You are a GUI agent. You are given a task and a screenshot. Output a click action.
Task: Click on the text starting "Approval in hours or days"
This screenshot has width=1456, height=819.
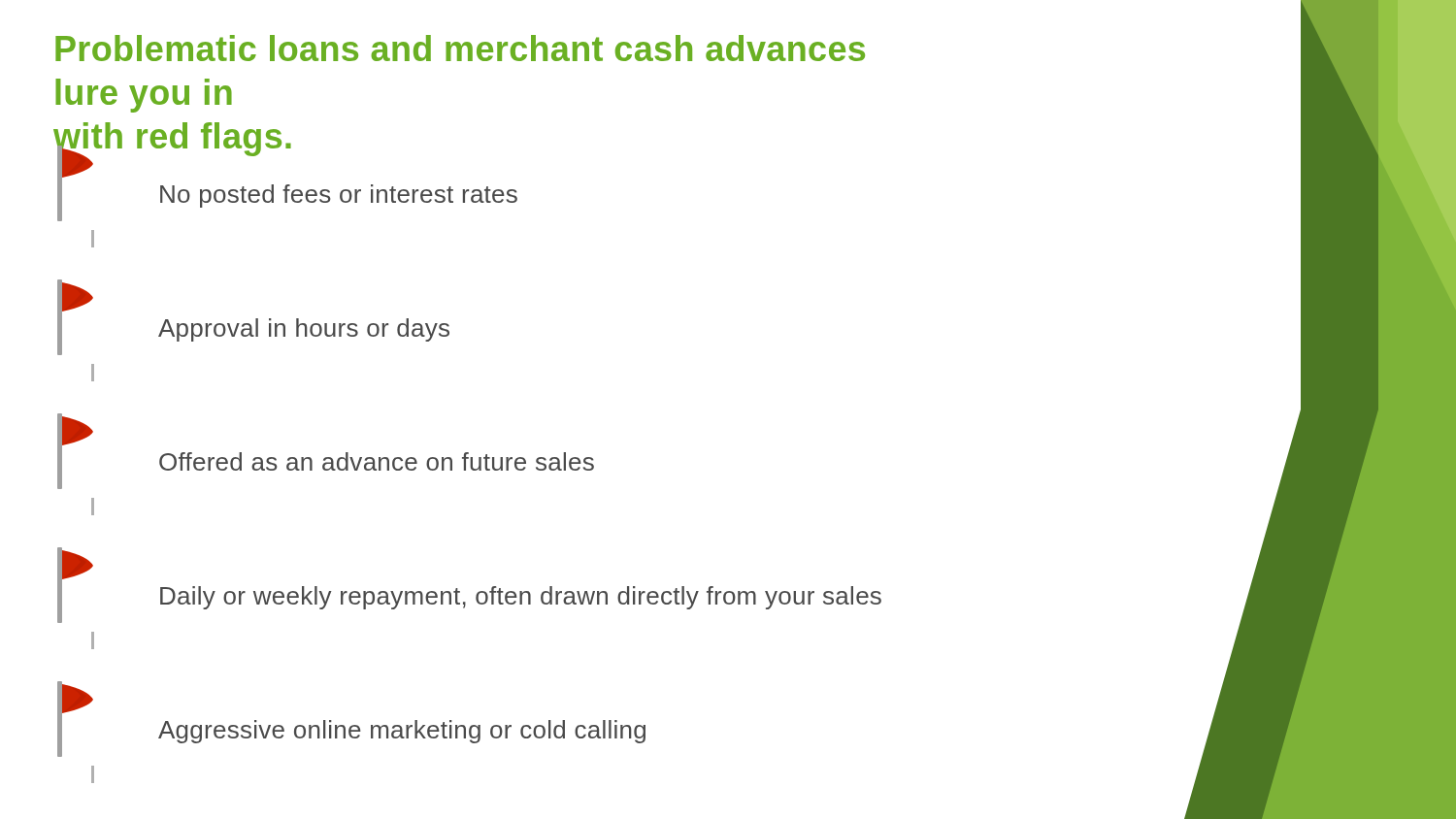(x=252, y=328)
